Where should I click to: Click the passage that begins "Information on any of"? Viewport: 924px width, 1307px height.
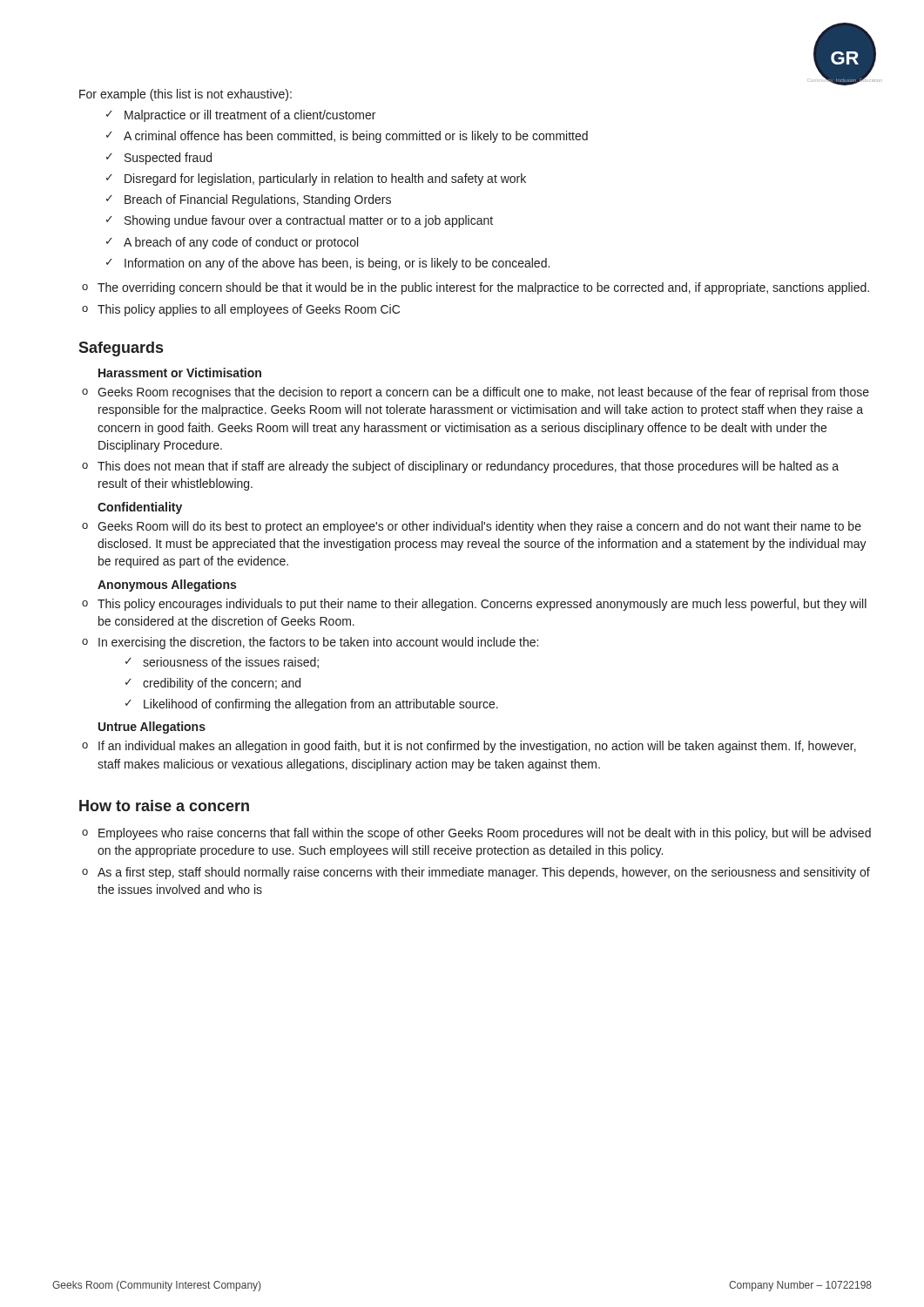tap(337, 263)
